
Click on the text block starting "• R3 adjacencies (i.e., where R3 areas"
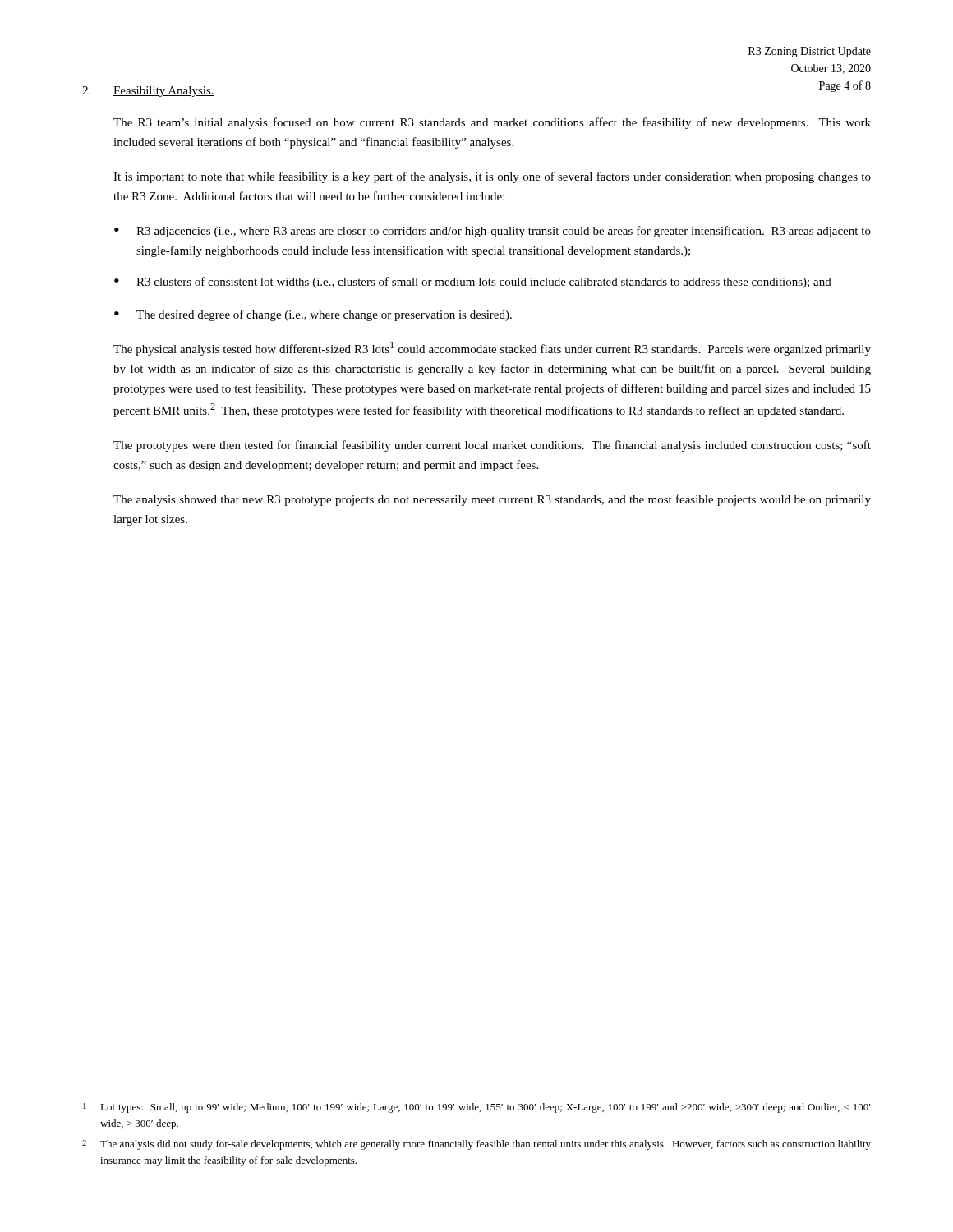[492, 241]
